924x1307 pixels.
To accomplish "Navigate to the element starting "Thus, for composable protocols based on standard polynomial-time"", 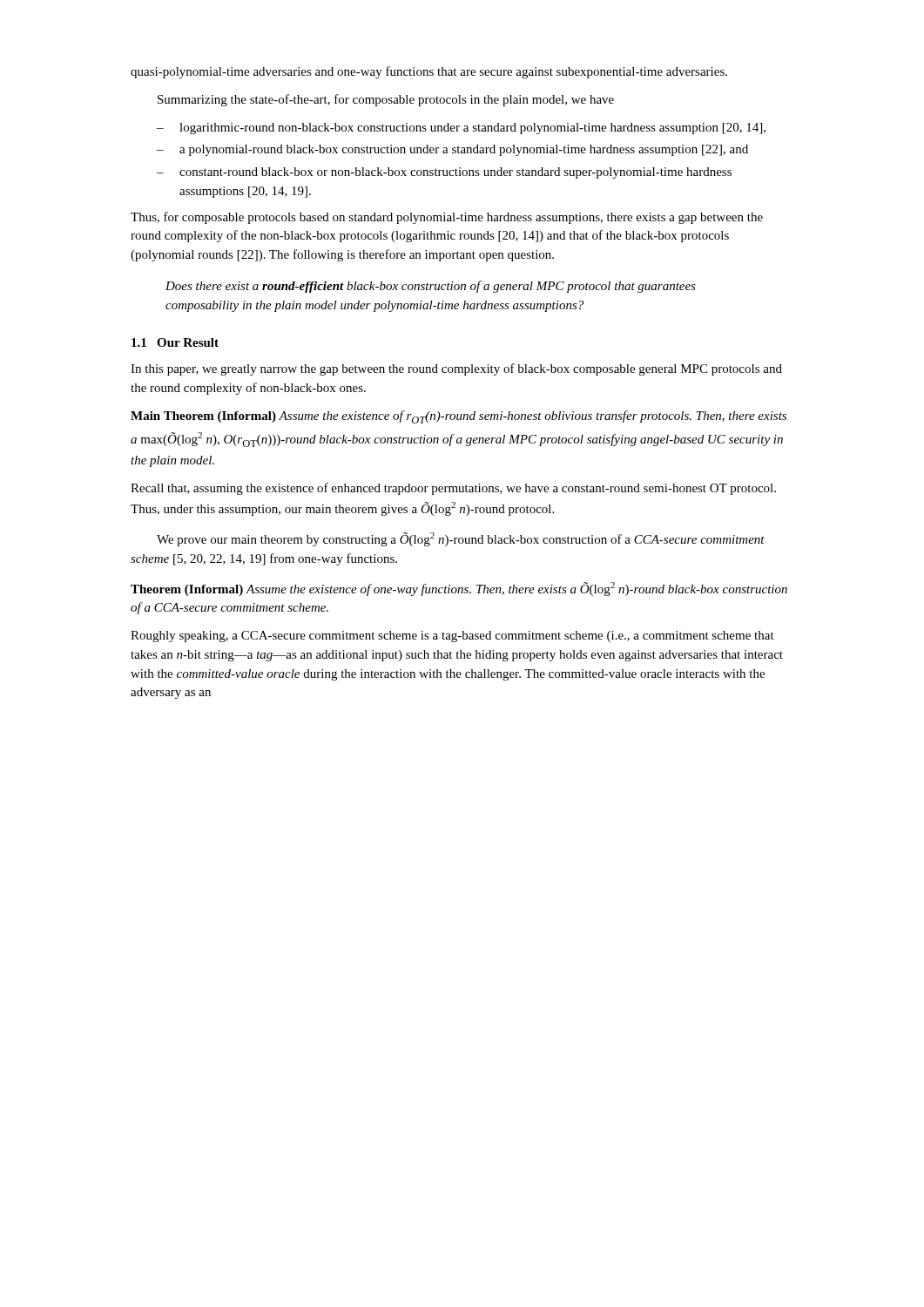I will tap(447, 235).
